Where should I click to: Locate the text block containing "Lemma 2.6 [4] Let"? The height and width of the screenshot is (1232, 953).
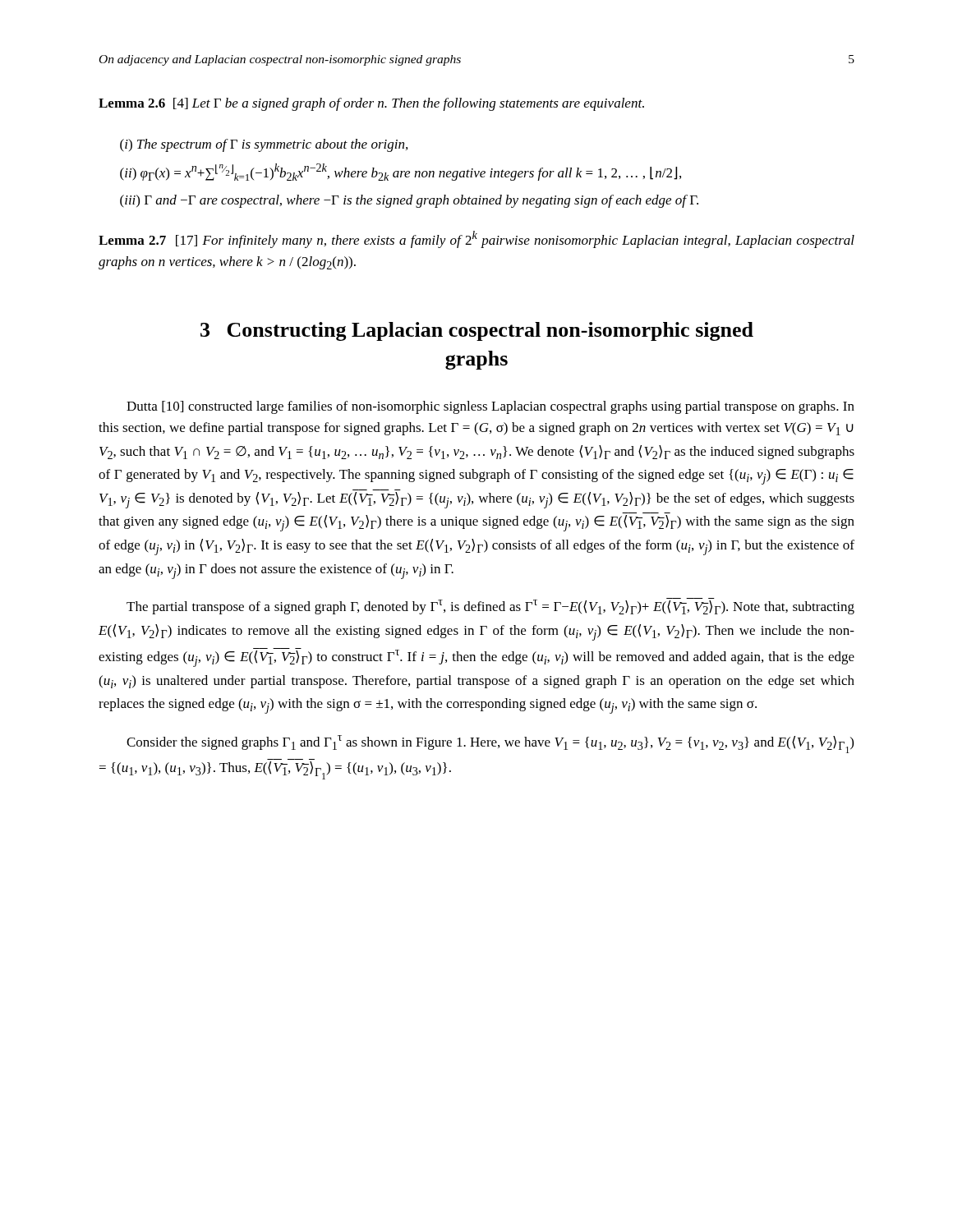pyautogui.click(x=476, y=103)
